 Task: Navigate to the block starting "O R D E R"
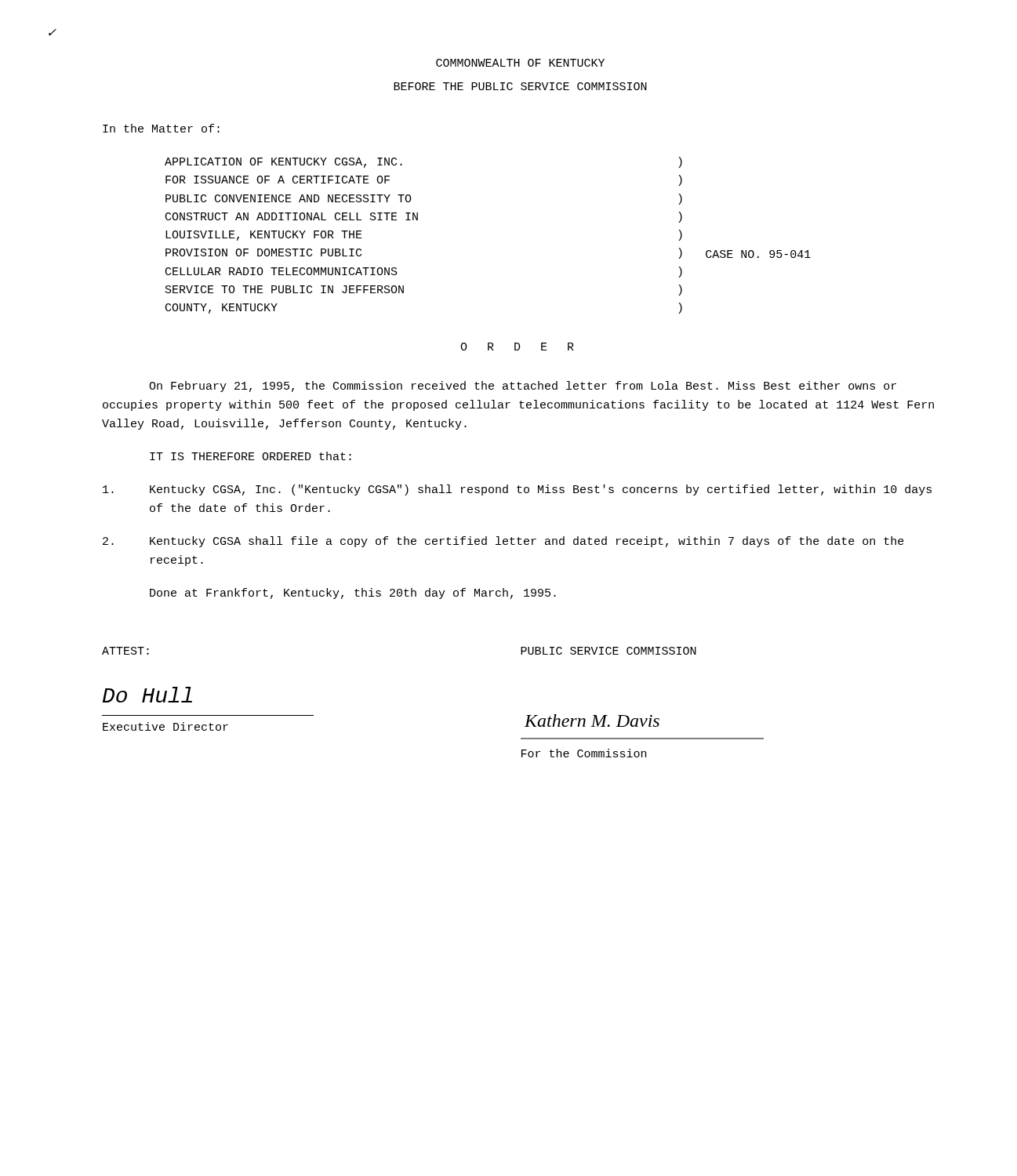(x=520, y=348)
